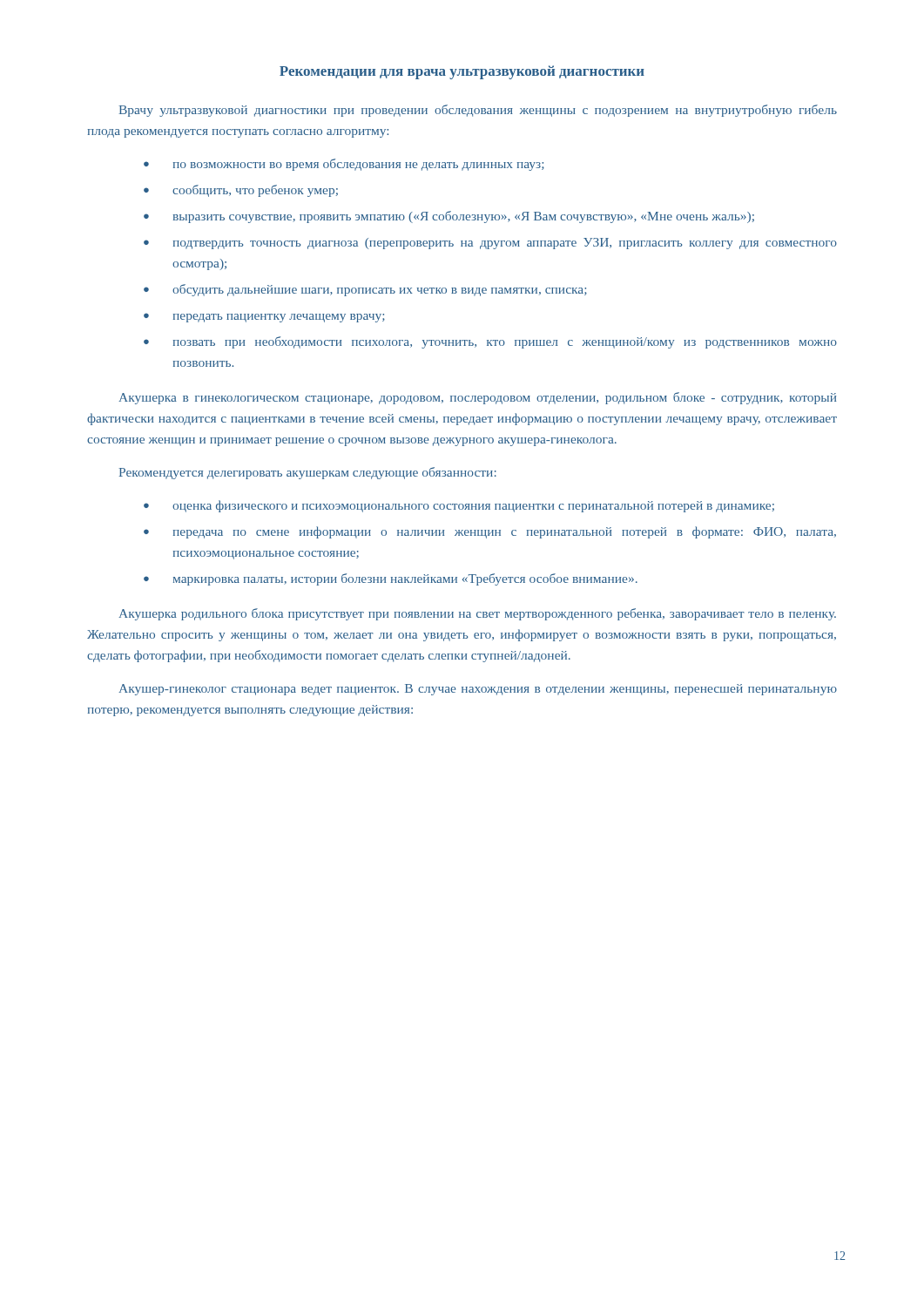The image size is (924, 1307).
Task: Point to the block beginning "Врачу ультразвуковой диагностики"
Action: pyautogui.click(x=462, y=120)
